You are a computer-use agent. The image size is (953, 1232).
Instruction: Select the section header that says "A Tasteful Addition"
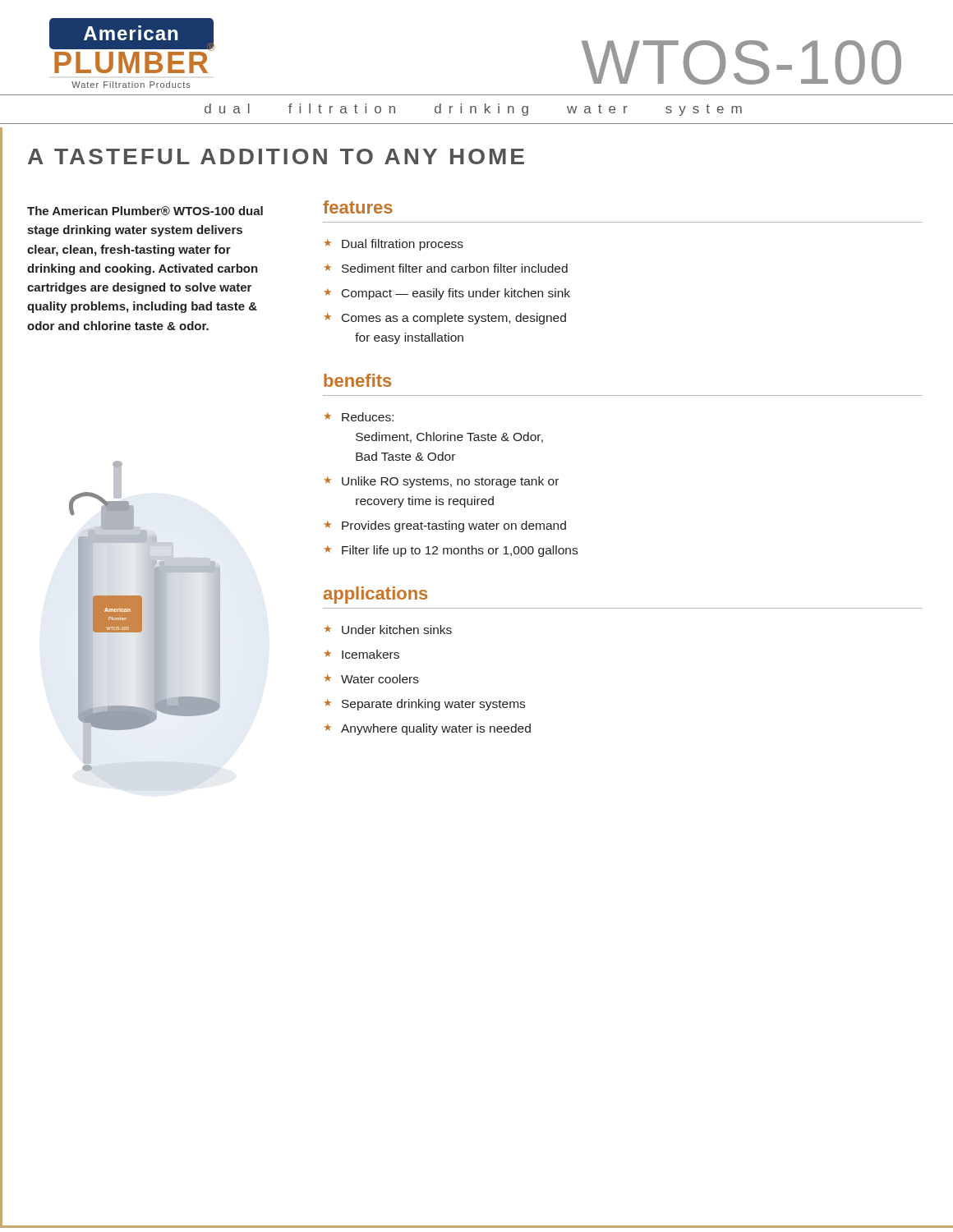(x=277, y=157)
